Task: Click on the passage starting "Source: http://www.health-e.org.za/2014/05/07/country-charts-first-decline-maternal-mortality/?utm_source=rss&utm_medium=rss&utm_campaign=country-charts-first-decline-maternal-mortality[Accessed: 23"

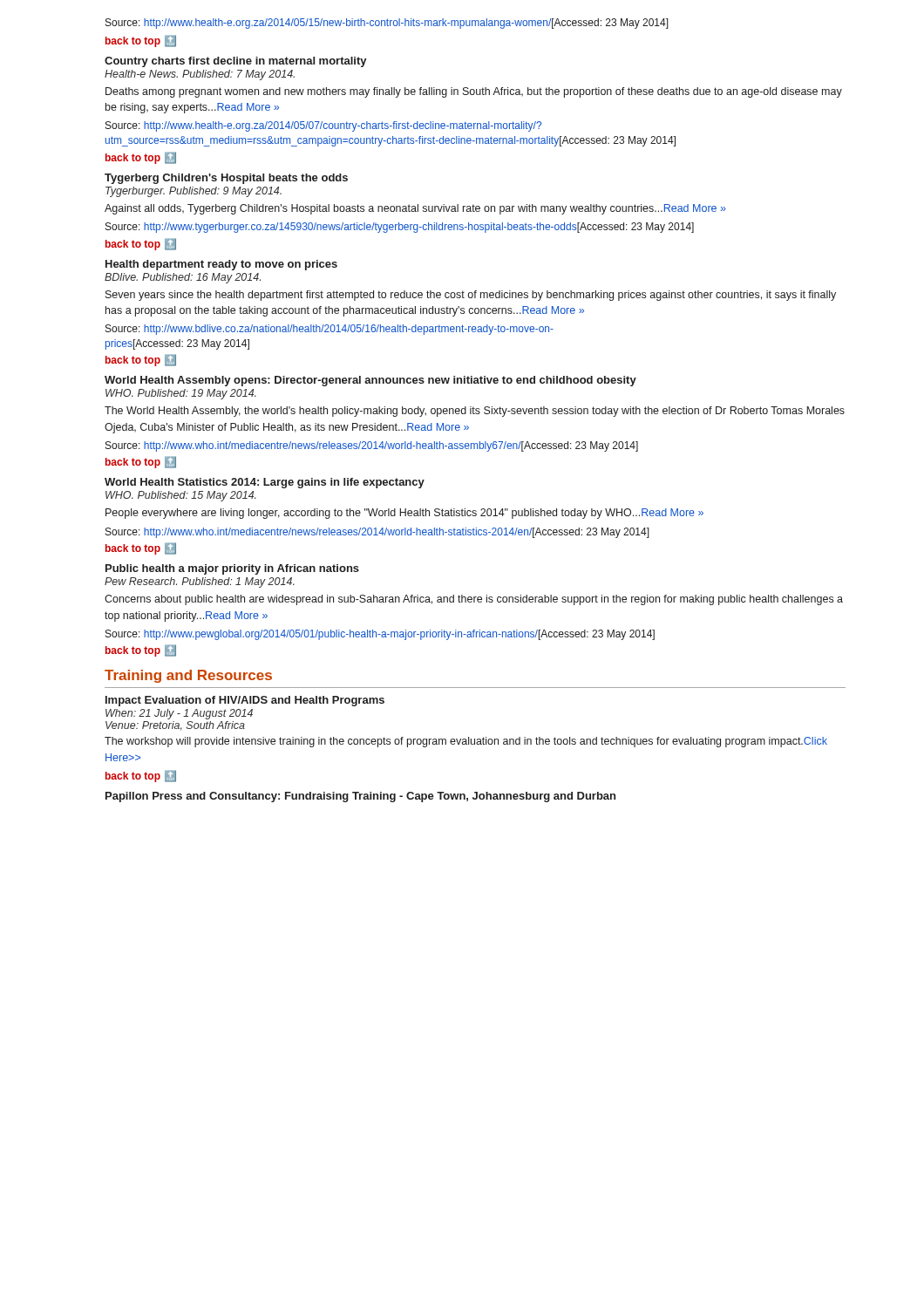Action: click(x=390, y=133)
